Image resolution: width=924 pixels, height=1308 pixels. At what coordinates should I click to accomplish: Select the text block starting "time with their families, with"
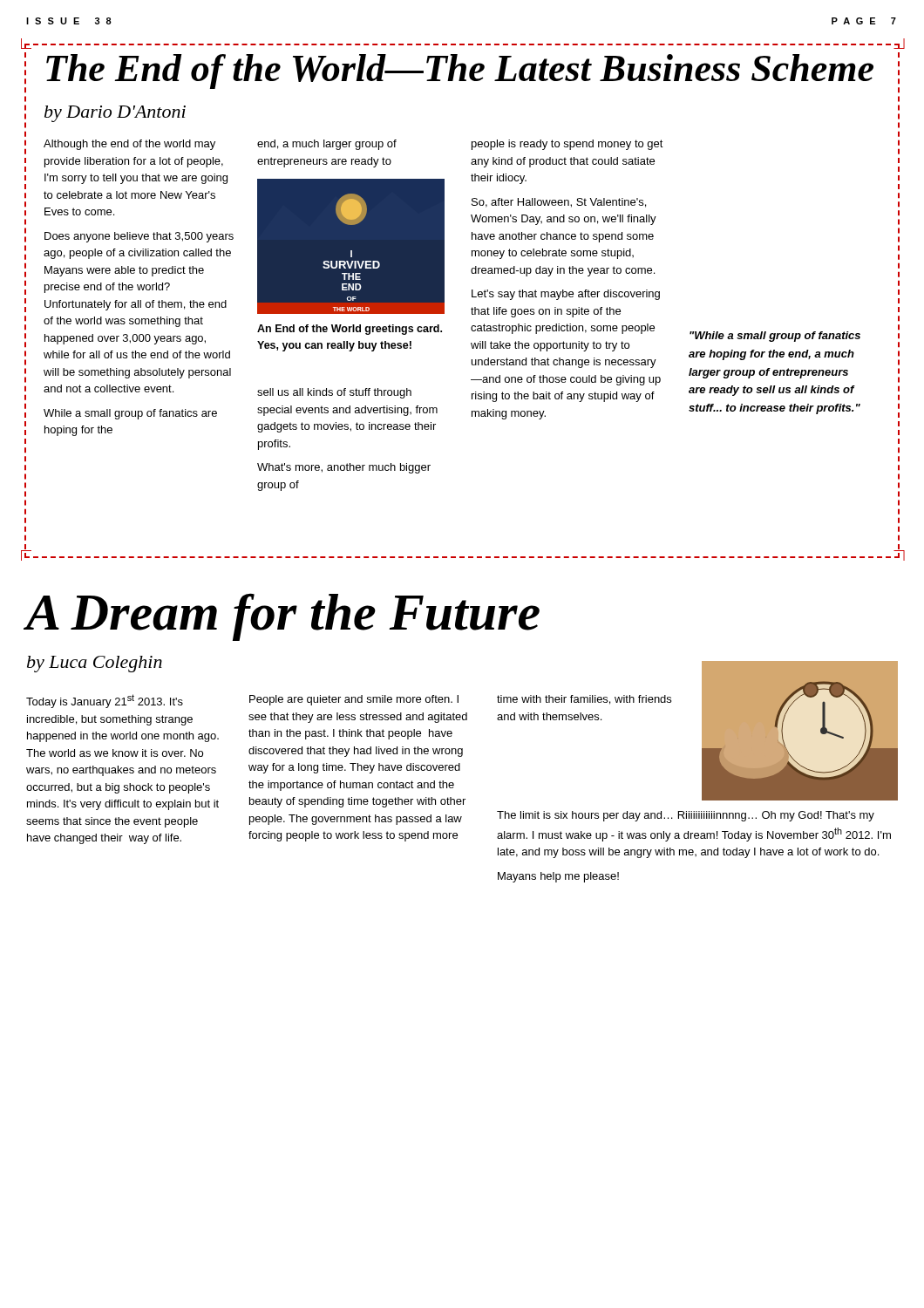pos(591,708)
